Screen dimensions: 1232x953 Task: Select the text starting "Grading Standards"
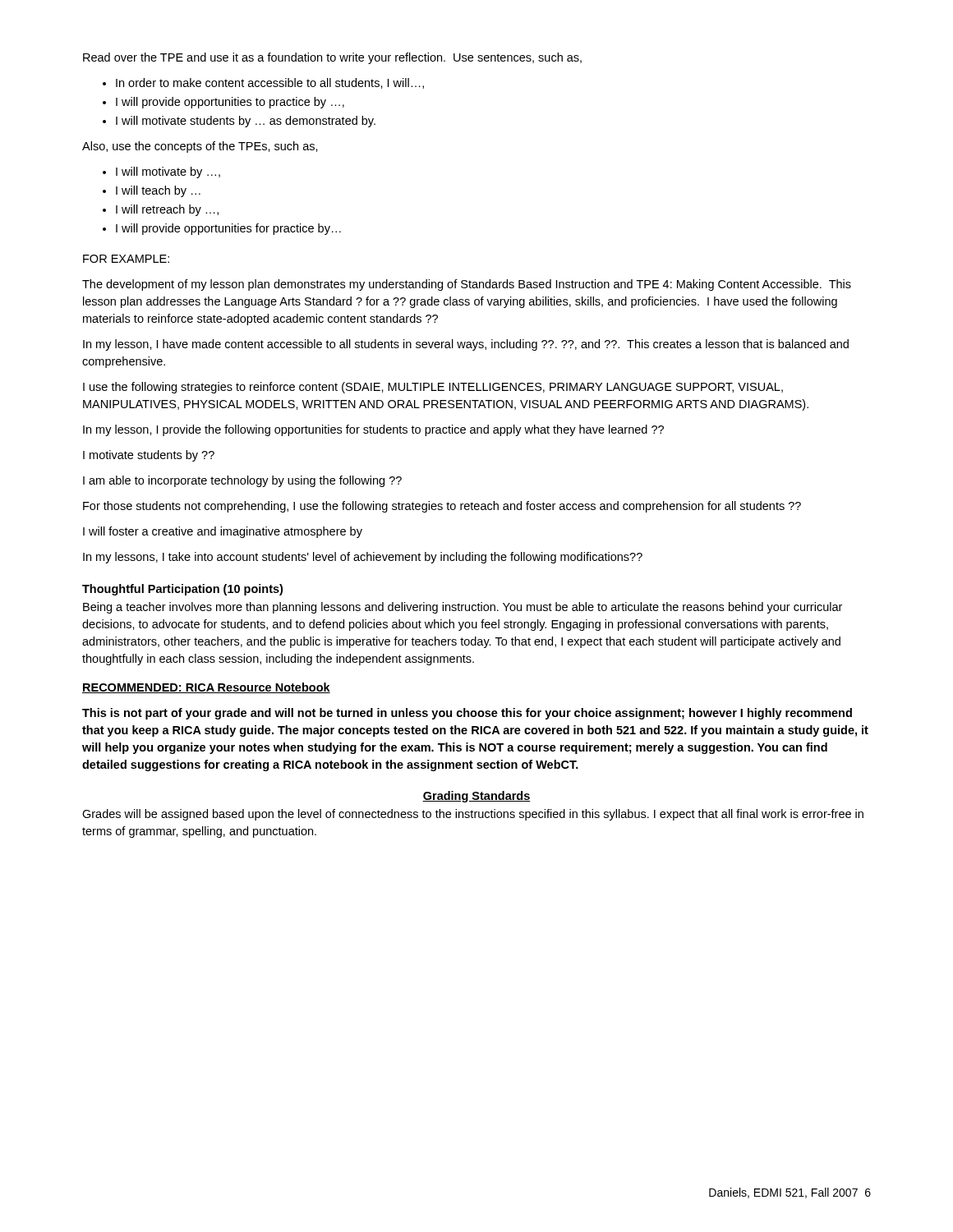coord(476,795)
